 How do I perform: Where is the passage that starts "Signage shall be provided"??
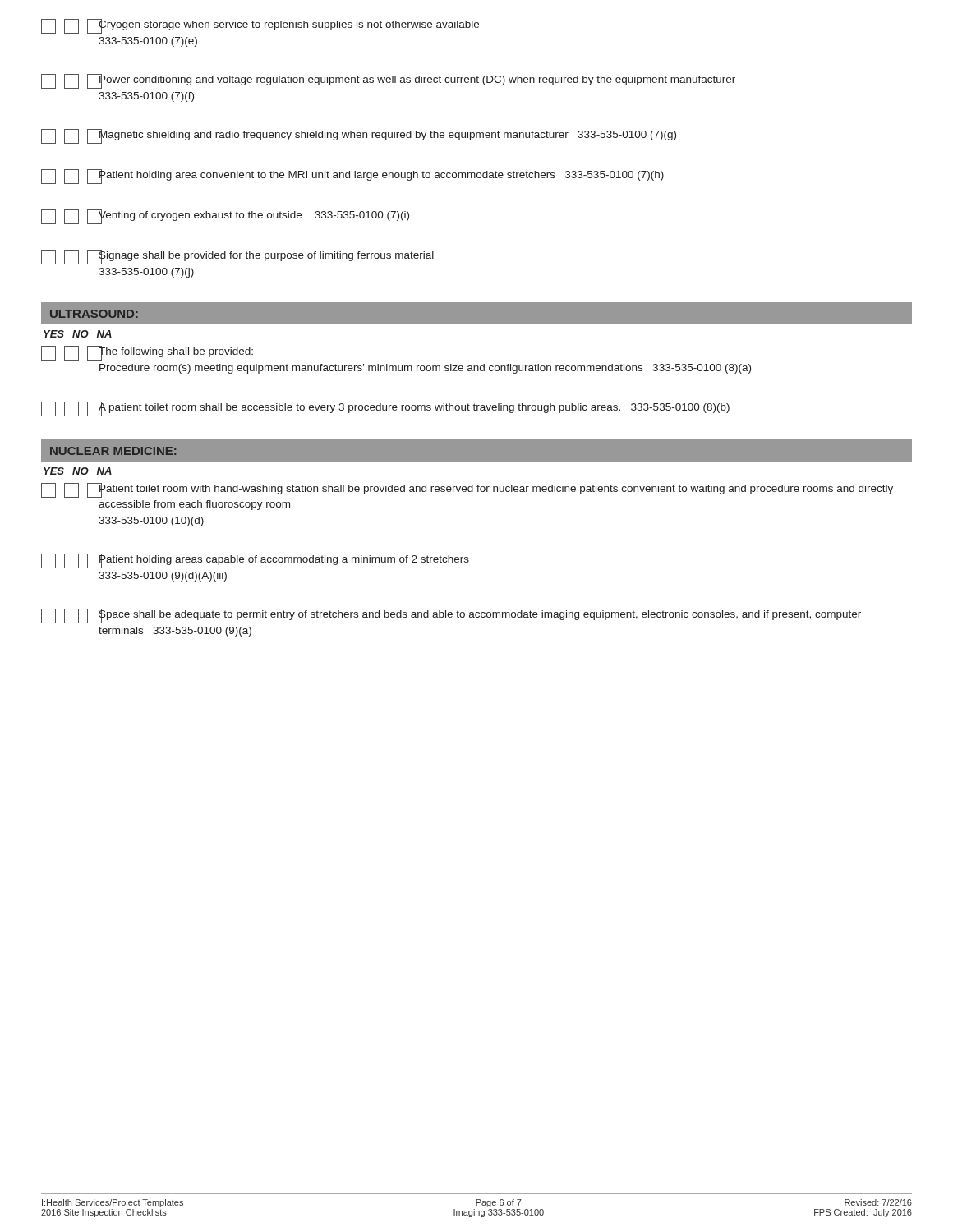coord(237,257)
